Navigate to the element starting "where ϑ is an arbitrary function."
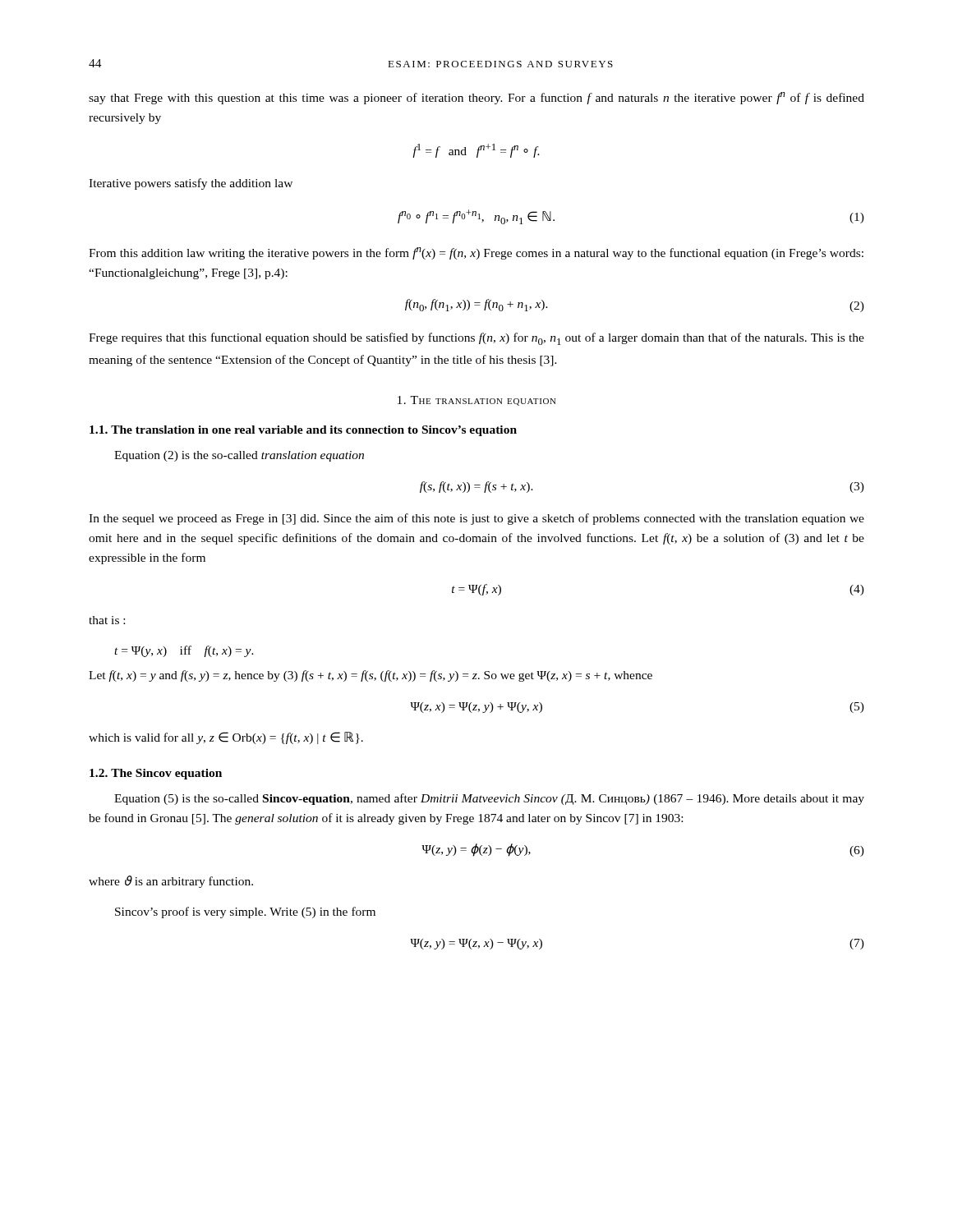Viewport: 953px width, 1232px height. click(171, 882)
